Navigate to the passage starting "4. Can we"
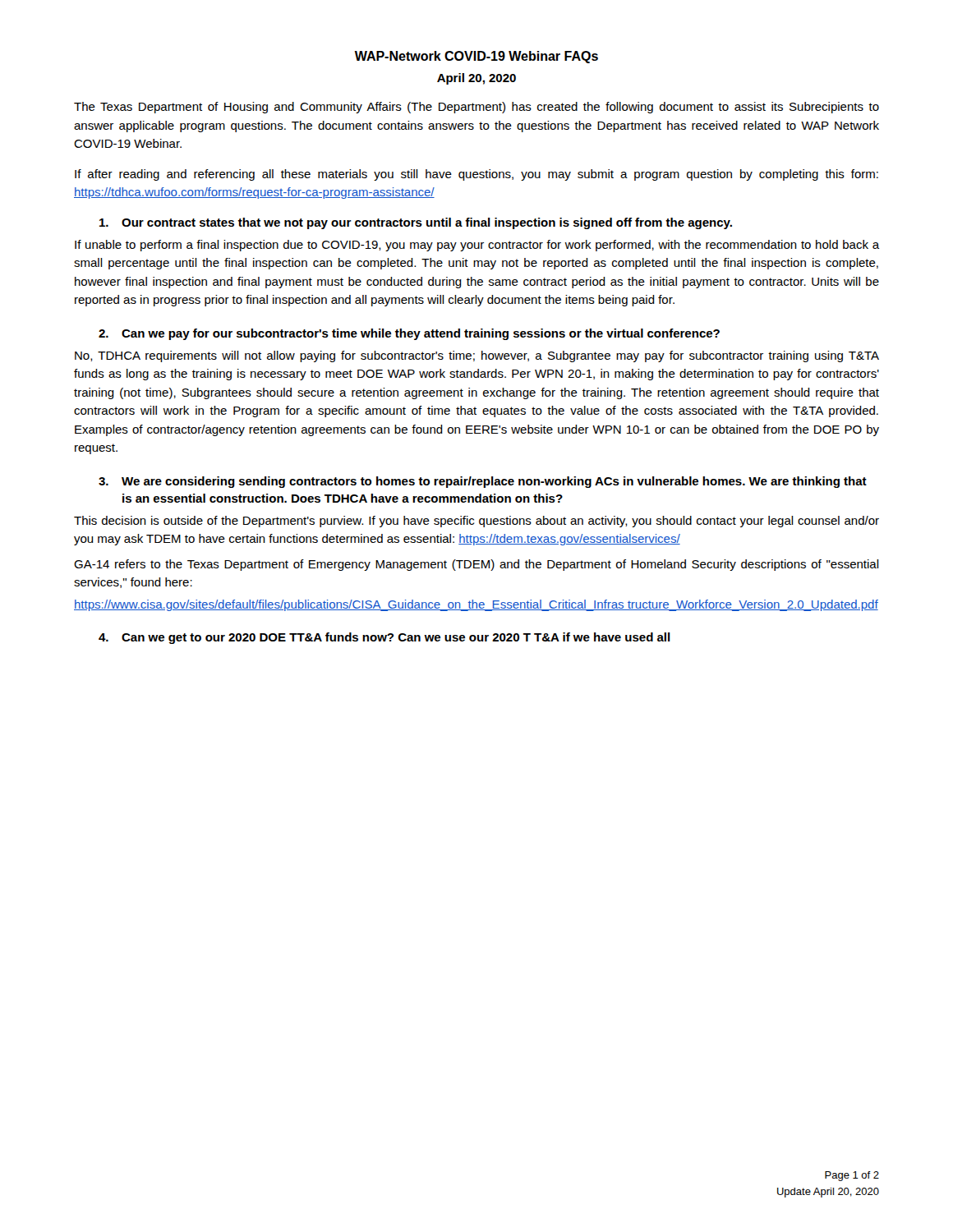 point(385,637)
